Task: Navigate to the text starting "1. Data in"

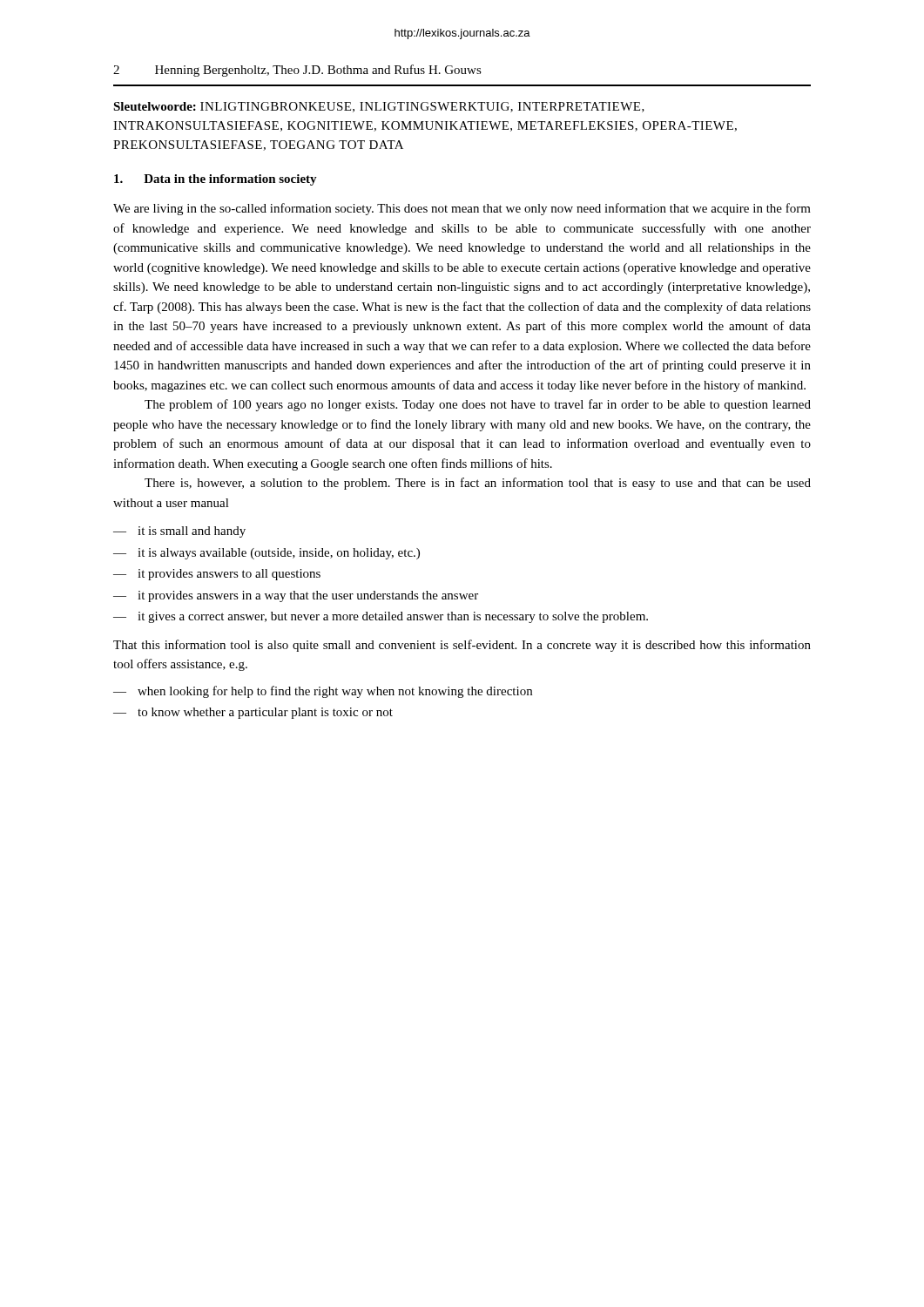Action: click(x=215, y=179)
